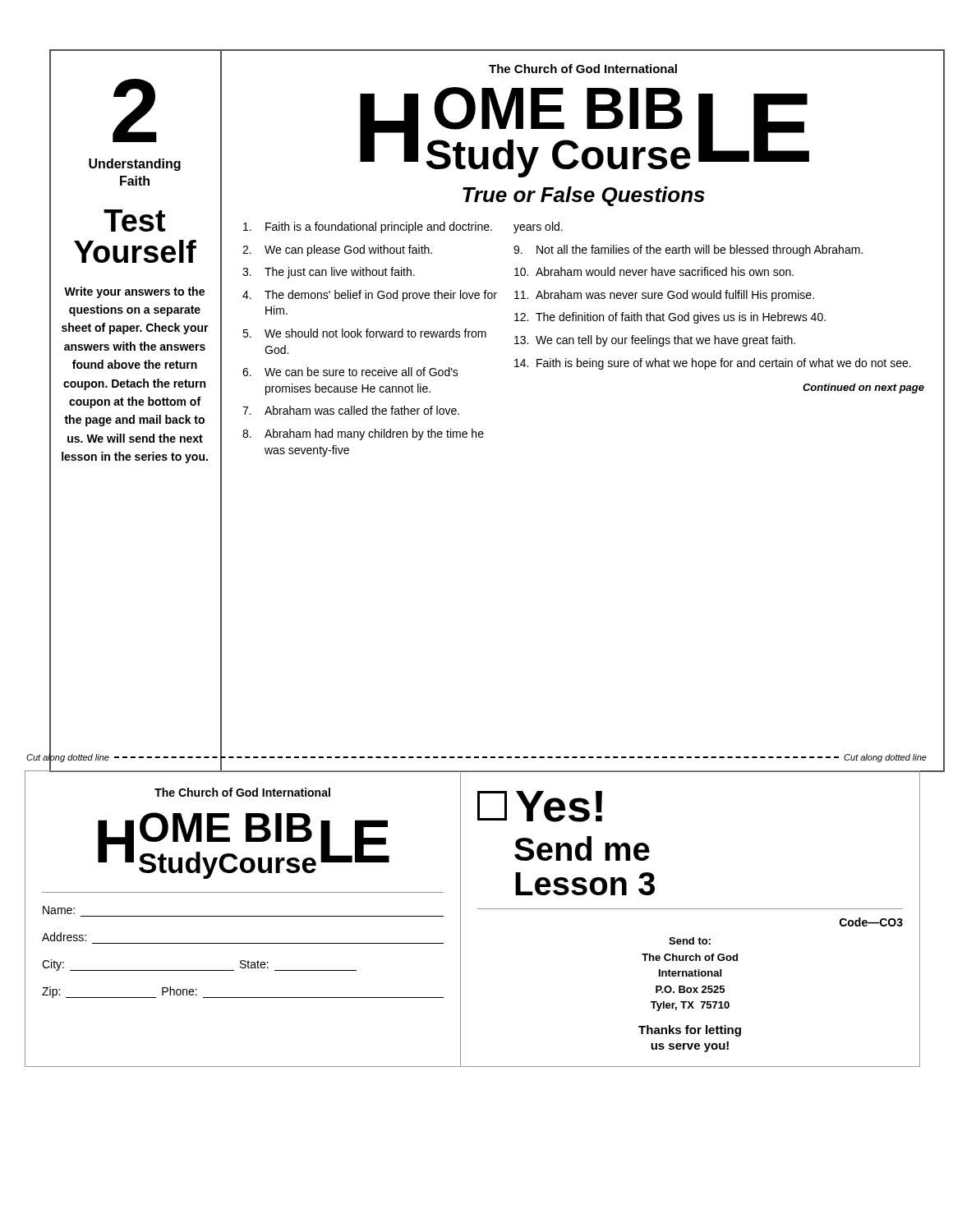Click on the logo
The image size is (953, 1232).
[243, 842]
